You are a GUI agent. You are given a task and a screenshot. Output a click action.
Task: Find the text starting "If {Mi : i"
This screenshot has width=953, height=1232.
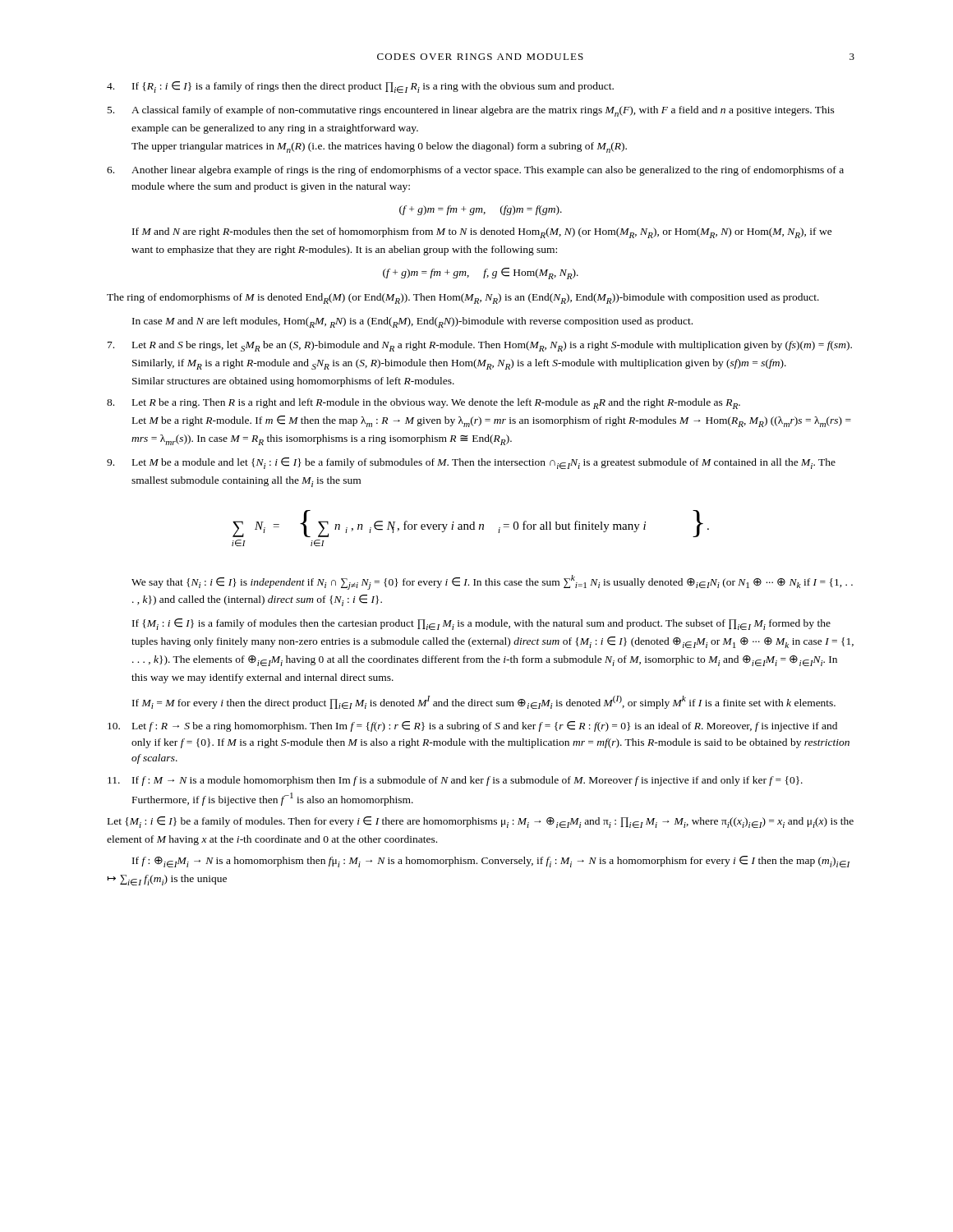click(493, 650)
